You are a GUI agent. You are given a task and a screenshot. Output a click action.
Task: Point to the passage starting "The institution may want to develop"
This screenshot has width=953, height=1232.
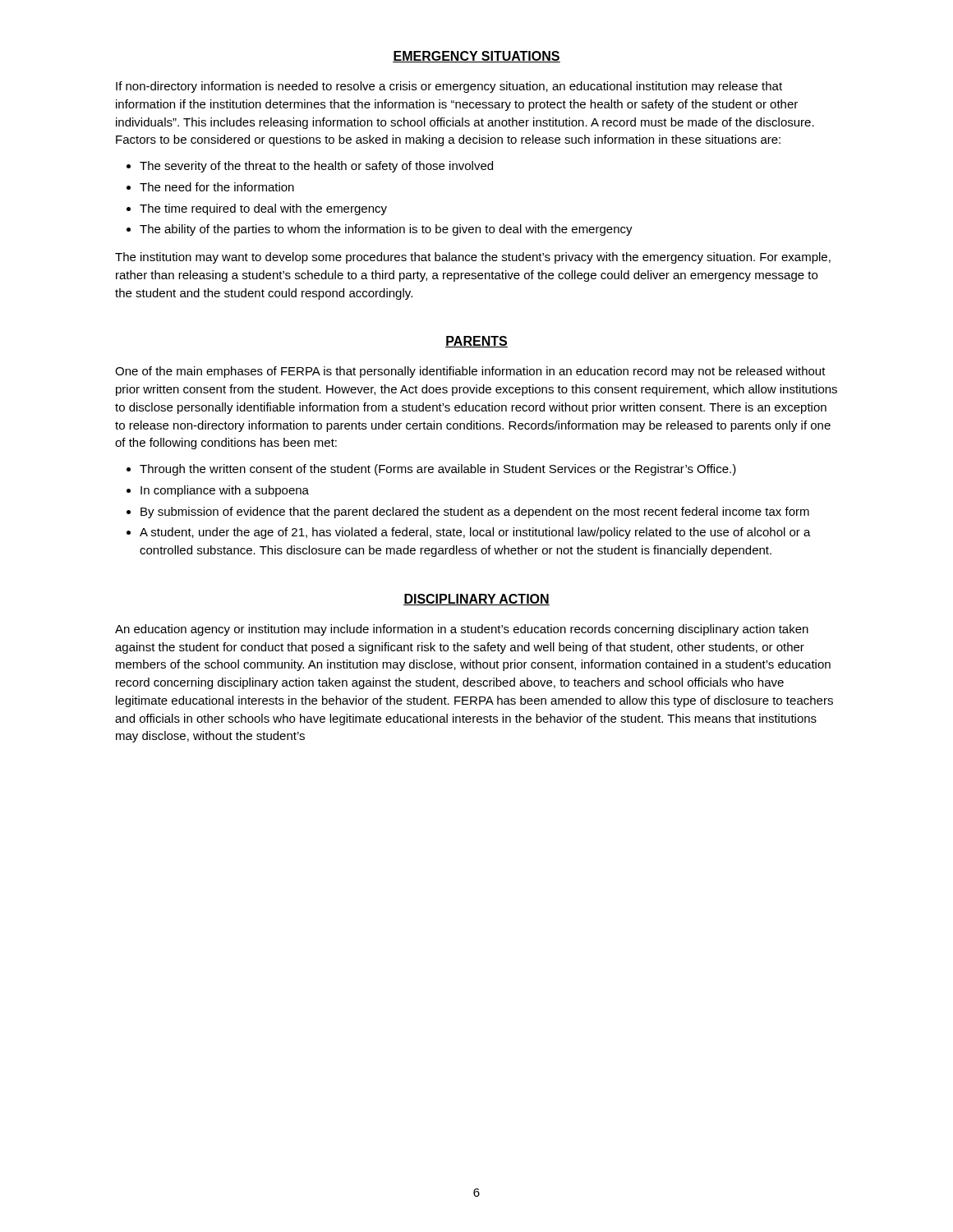473,275
